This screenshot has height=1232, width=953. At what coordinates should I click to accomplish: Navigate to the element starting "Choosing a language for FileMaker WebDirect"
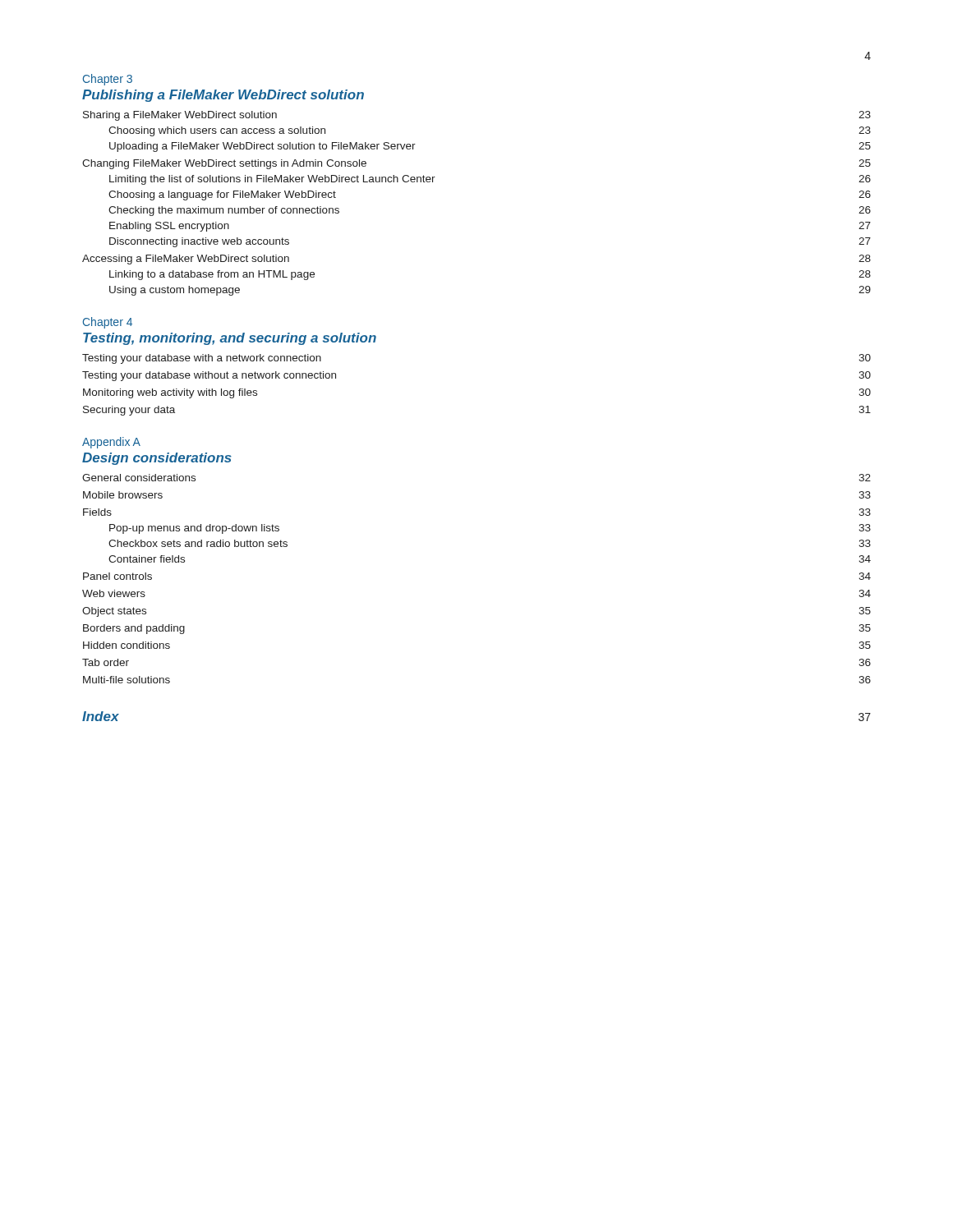221,195
